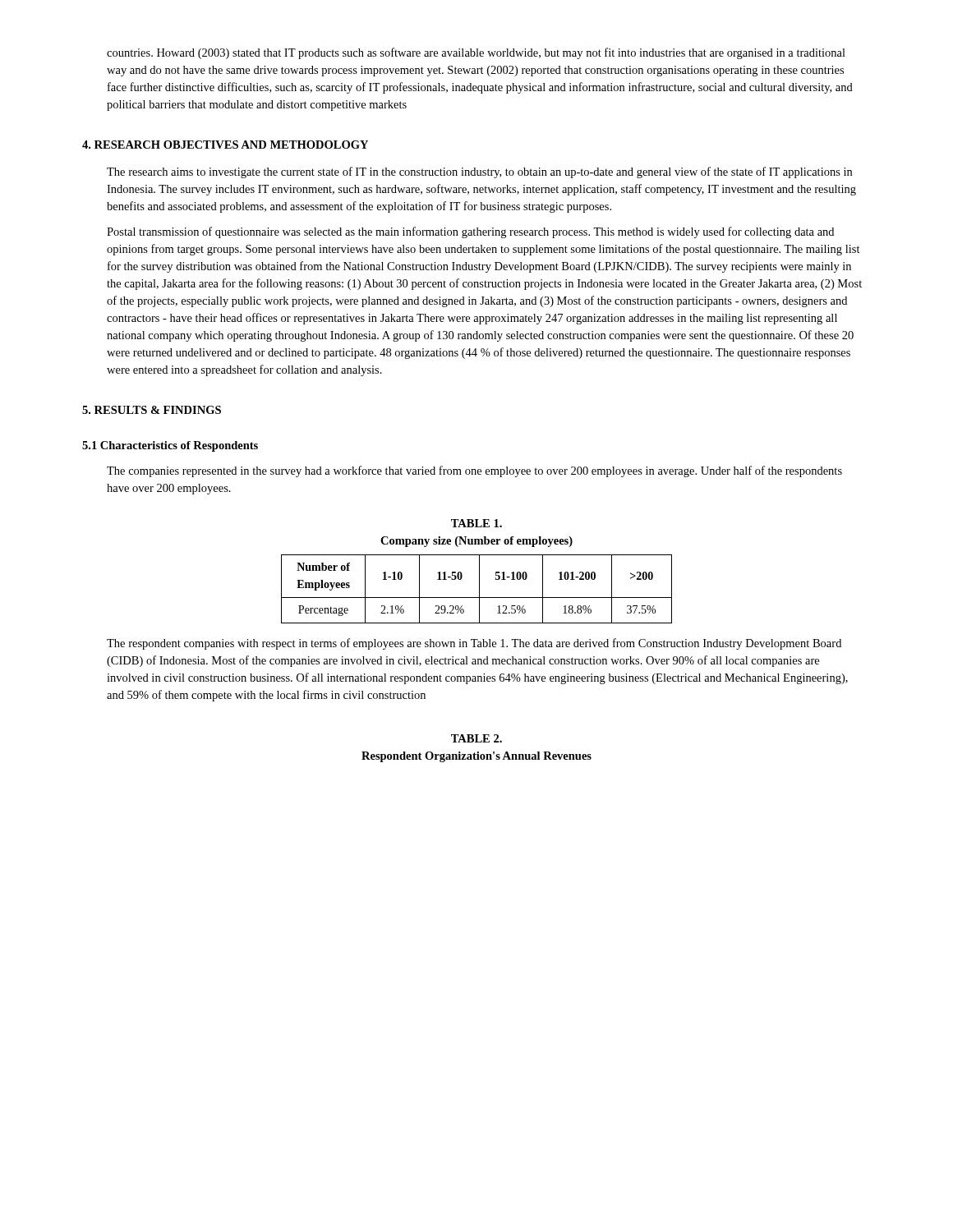Find the text starting "TABLE 1.Company size"

476,532
